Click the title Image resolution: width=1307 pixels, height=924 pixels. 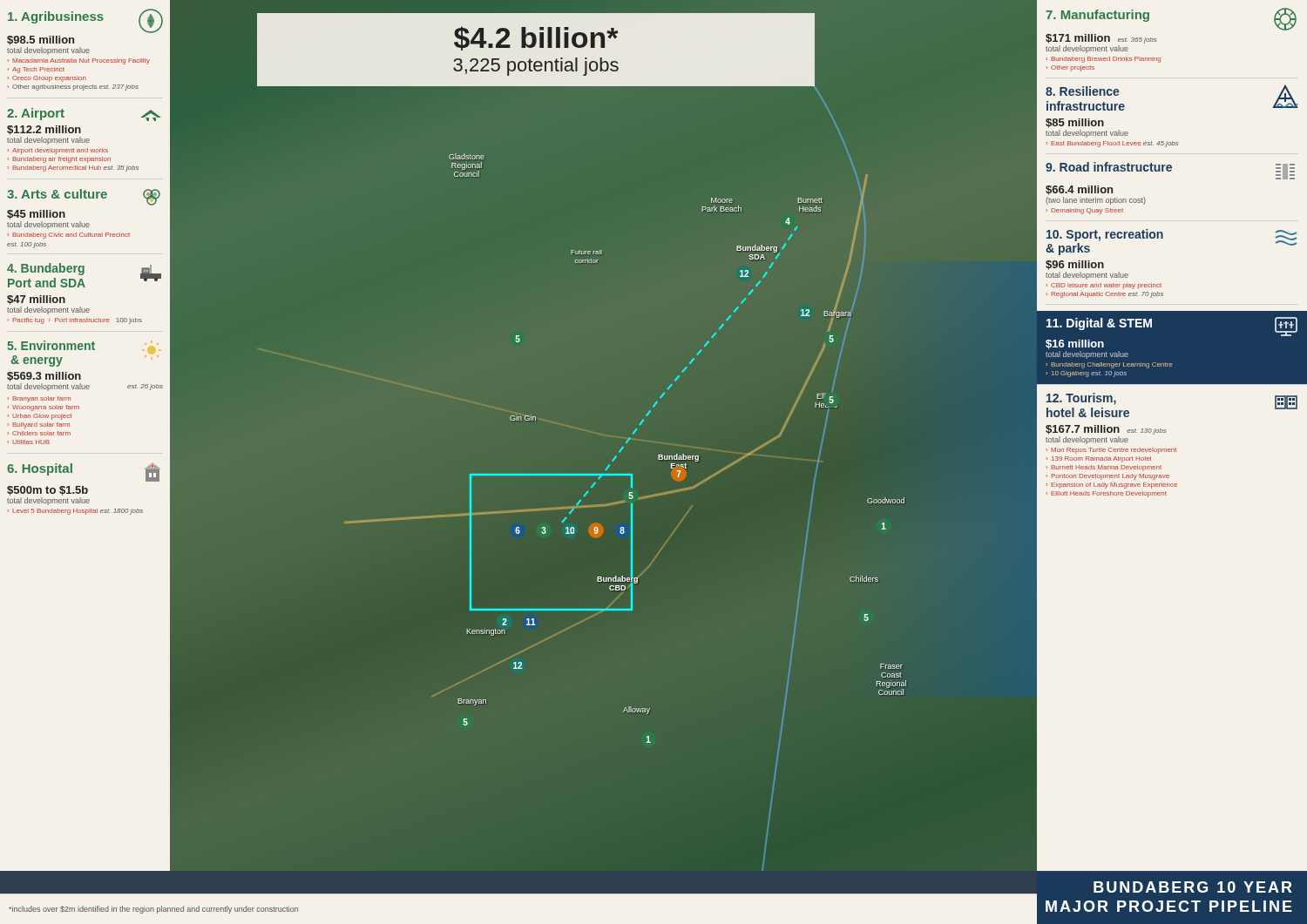point(536,49)
